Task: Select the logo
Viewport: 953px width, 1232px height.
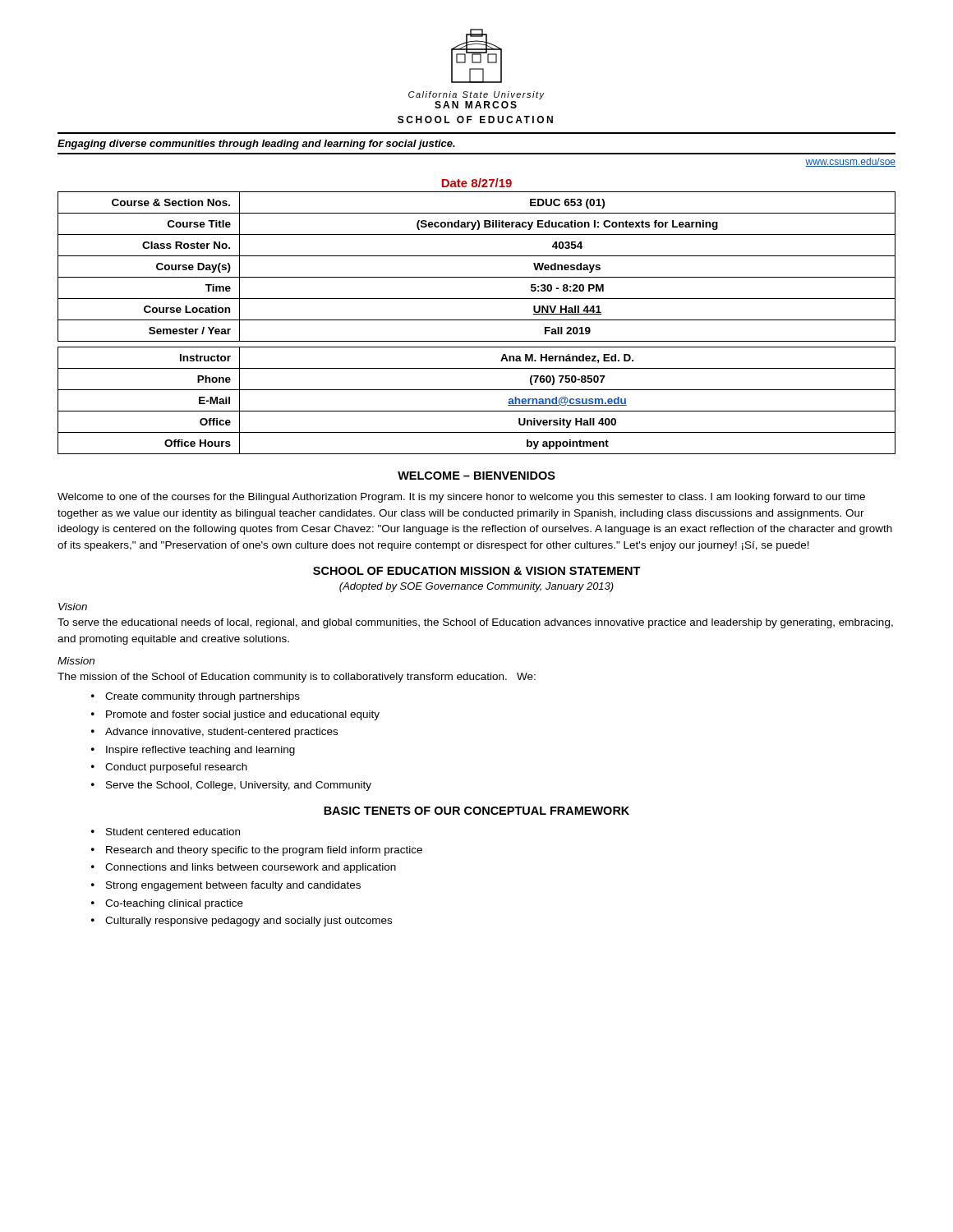Action: 476,68
